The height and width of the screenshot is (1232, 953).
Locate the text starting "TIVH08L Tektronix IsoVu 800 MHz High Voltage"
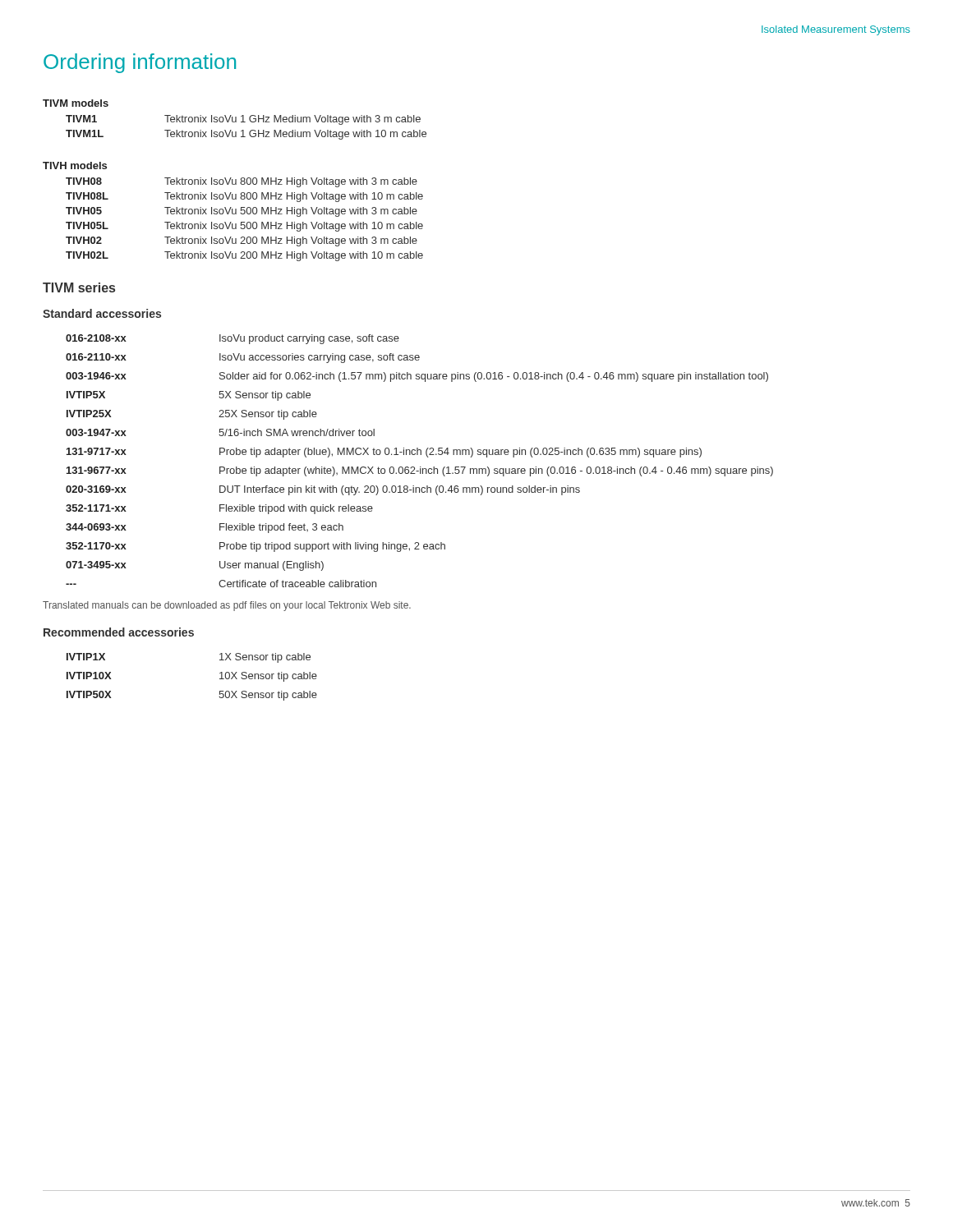point(245,196)
